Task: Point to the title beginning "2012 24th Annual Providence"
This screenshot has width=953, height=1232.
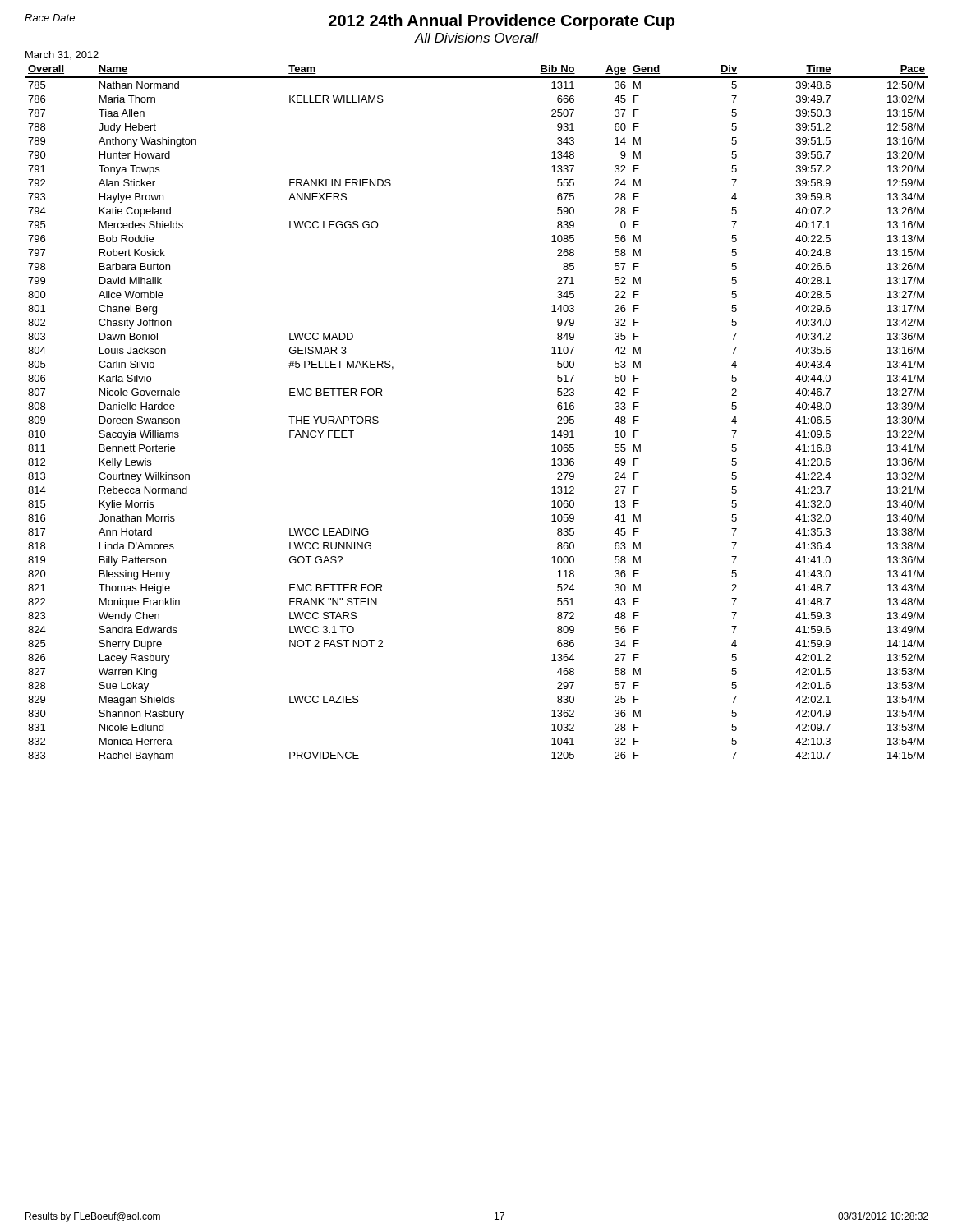Action: [502, 21]
